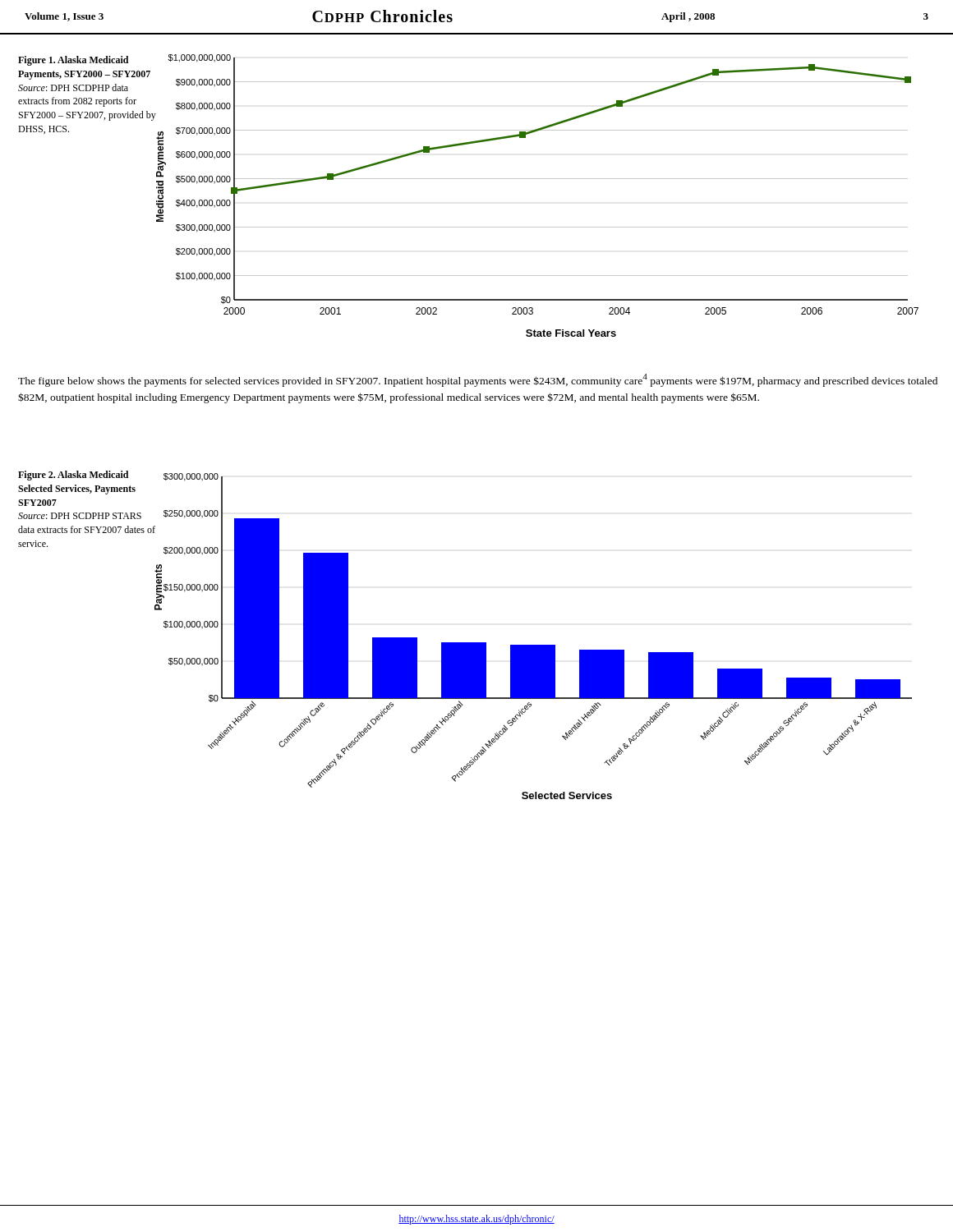Click on the text block with the text "The figure below shows the payments for selected"

(478, 387)
